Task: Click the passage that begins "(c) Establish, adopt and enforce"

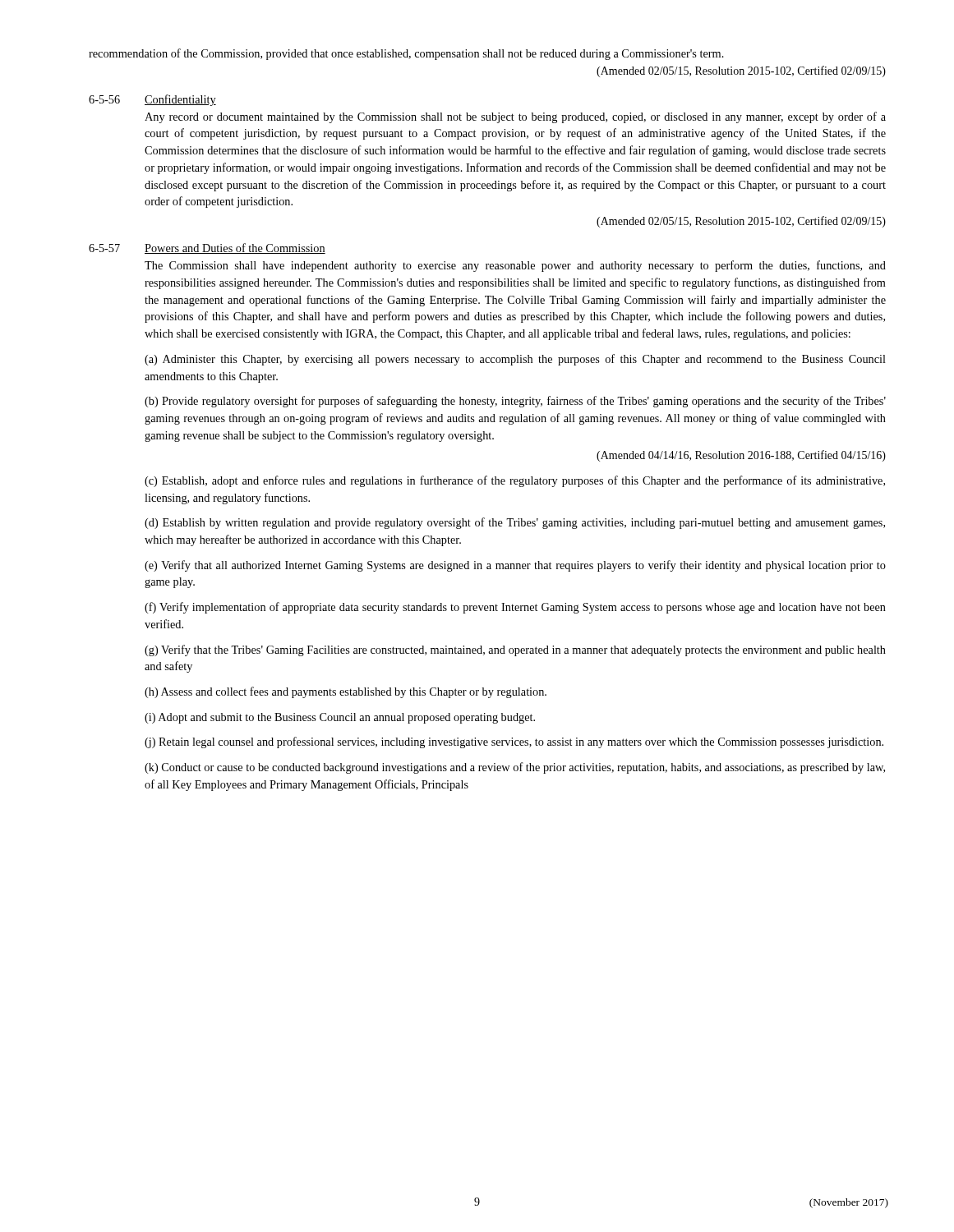Action: tap(515, 489)
